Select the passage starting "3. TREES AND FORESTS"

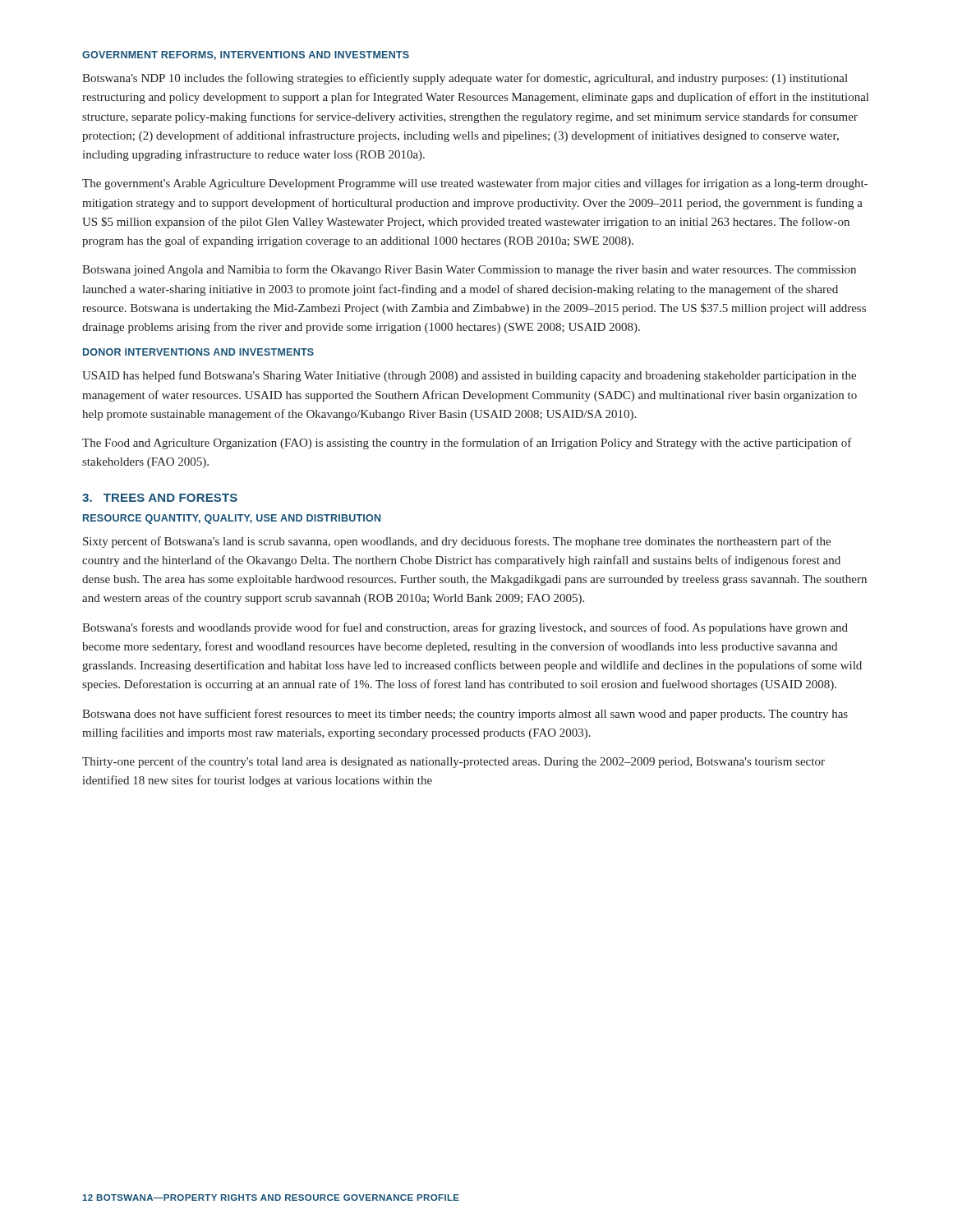[160, 497]
